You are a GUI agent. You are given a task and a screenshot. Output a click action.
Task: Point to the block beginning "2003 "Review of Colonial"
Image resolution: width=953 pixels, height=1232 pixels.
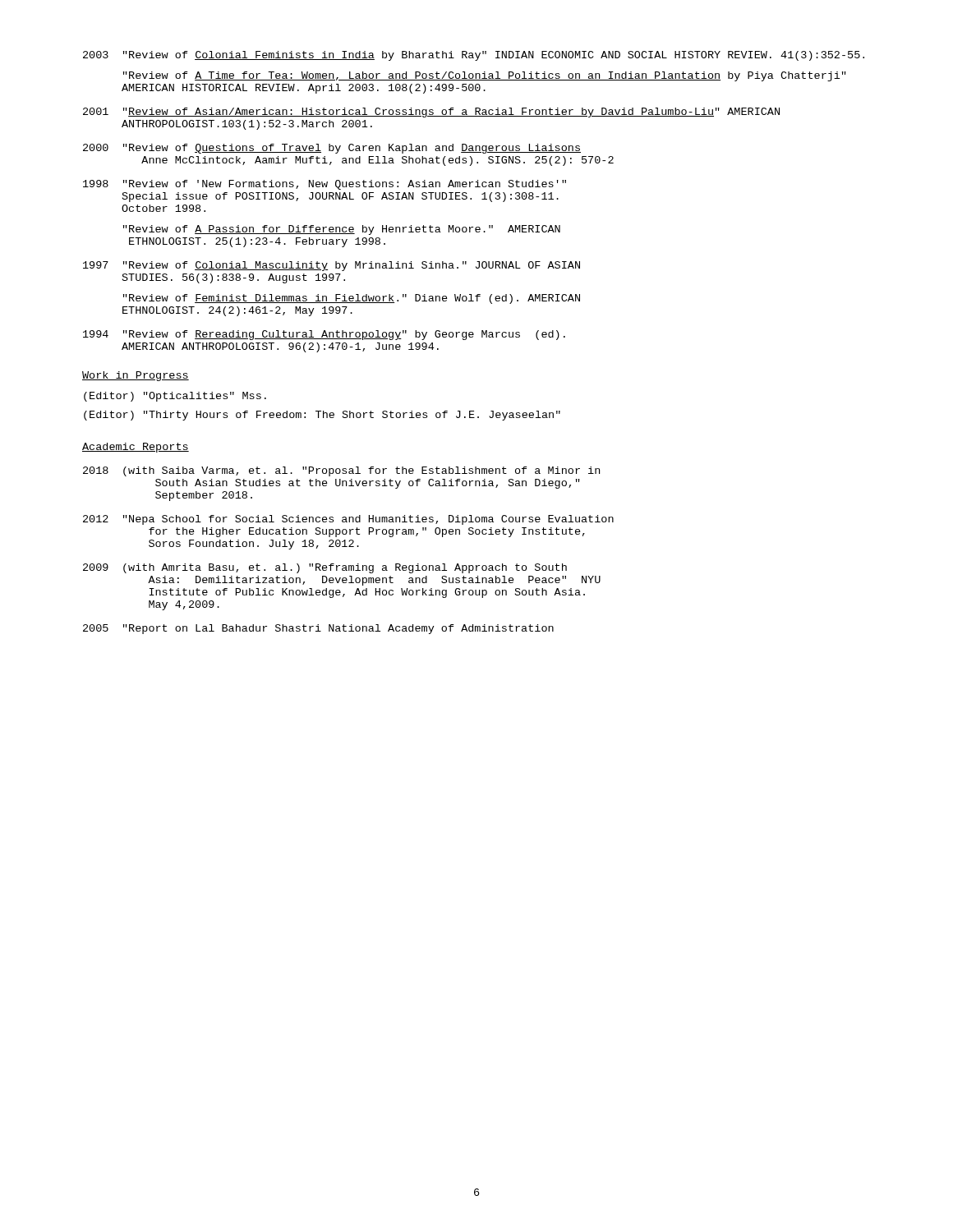click(x=476, y=55)
